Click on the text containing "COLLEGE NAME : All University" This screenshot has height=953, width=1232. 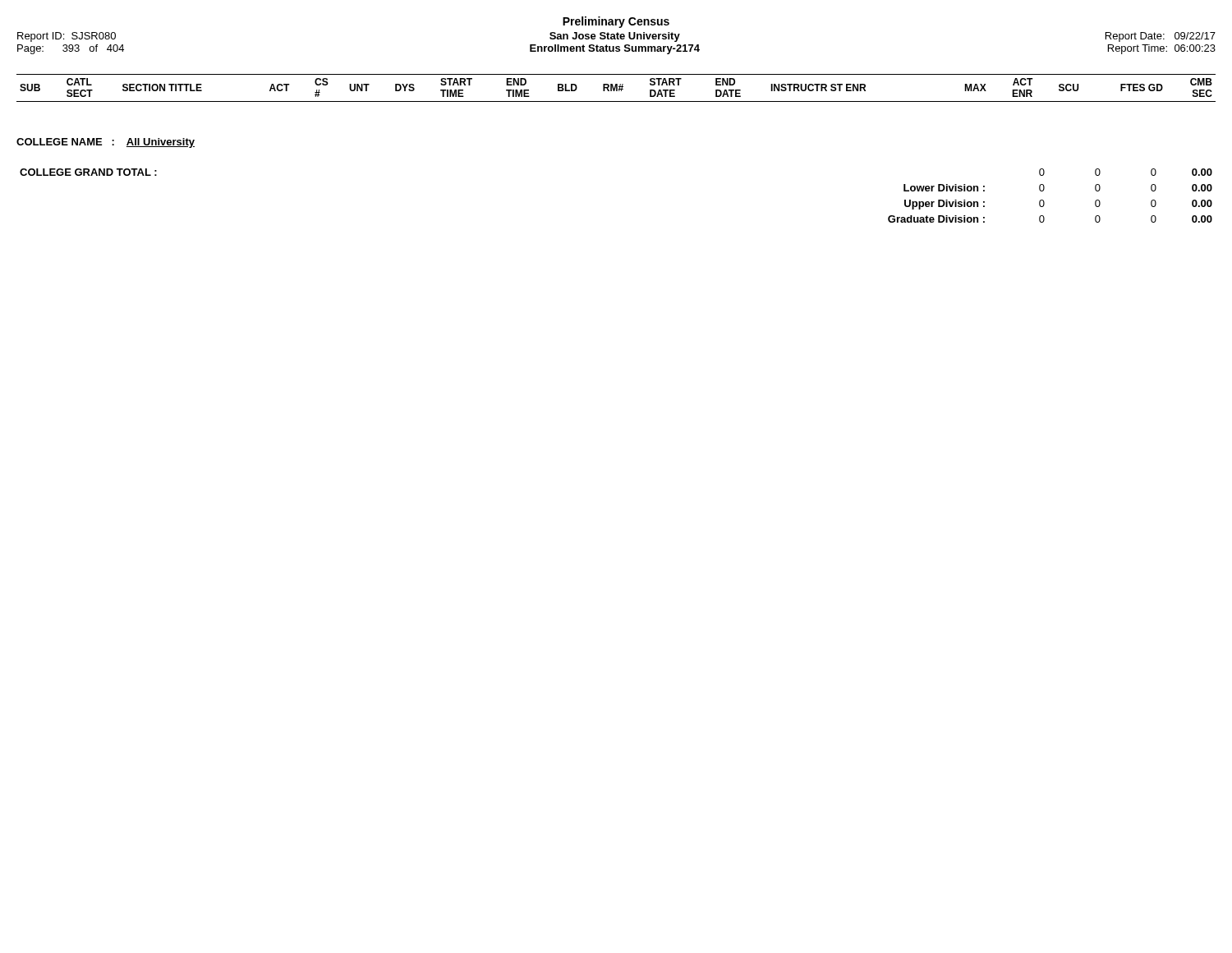pos(106,142)
